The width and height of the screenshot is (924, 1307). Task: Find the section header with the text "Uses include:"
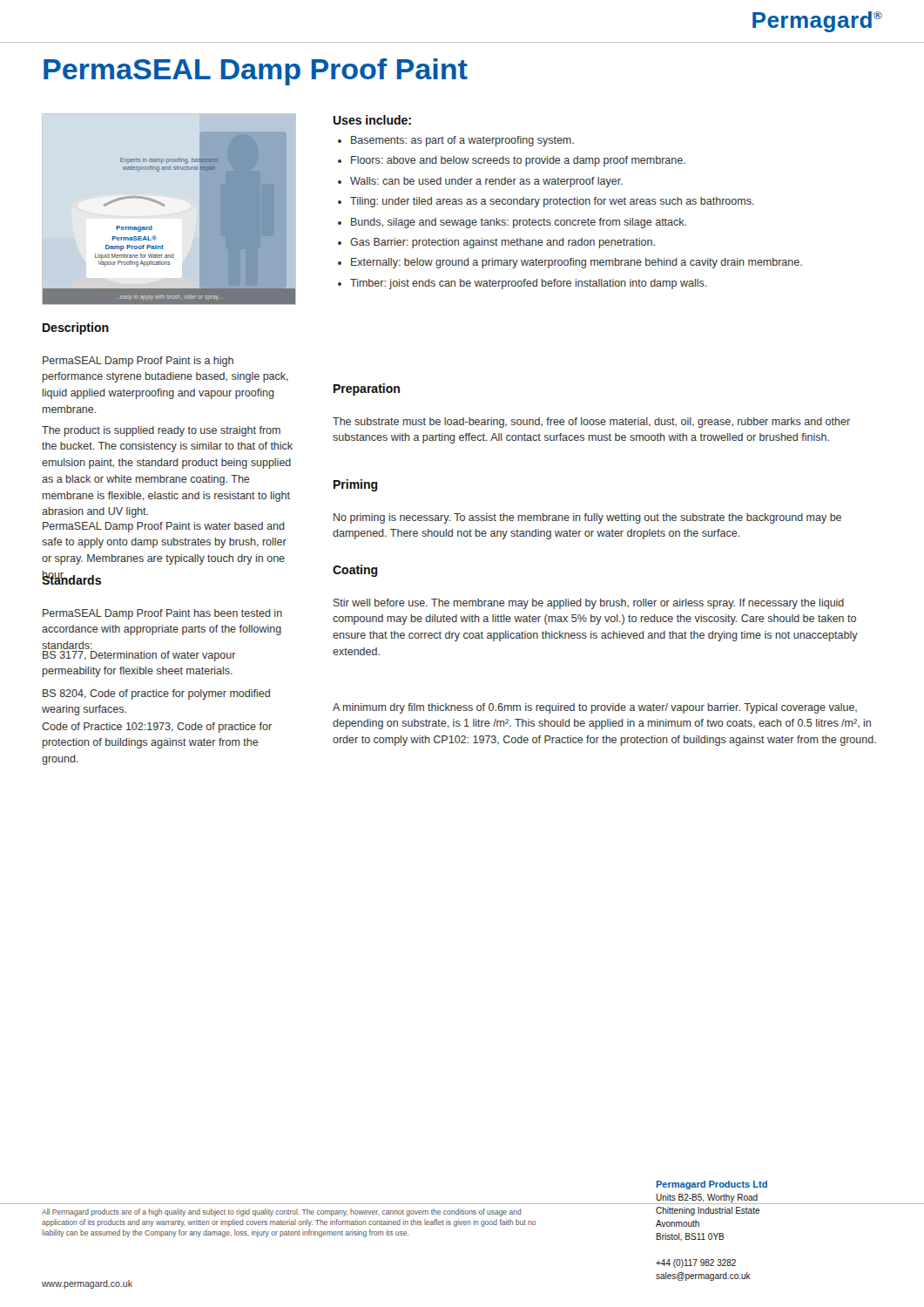372,120
